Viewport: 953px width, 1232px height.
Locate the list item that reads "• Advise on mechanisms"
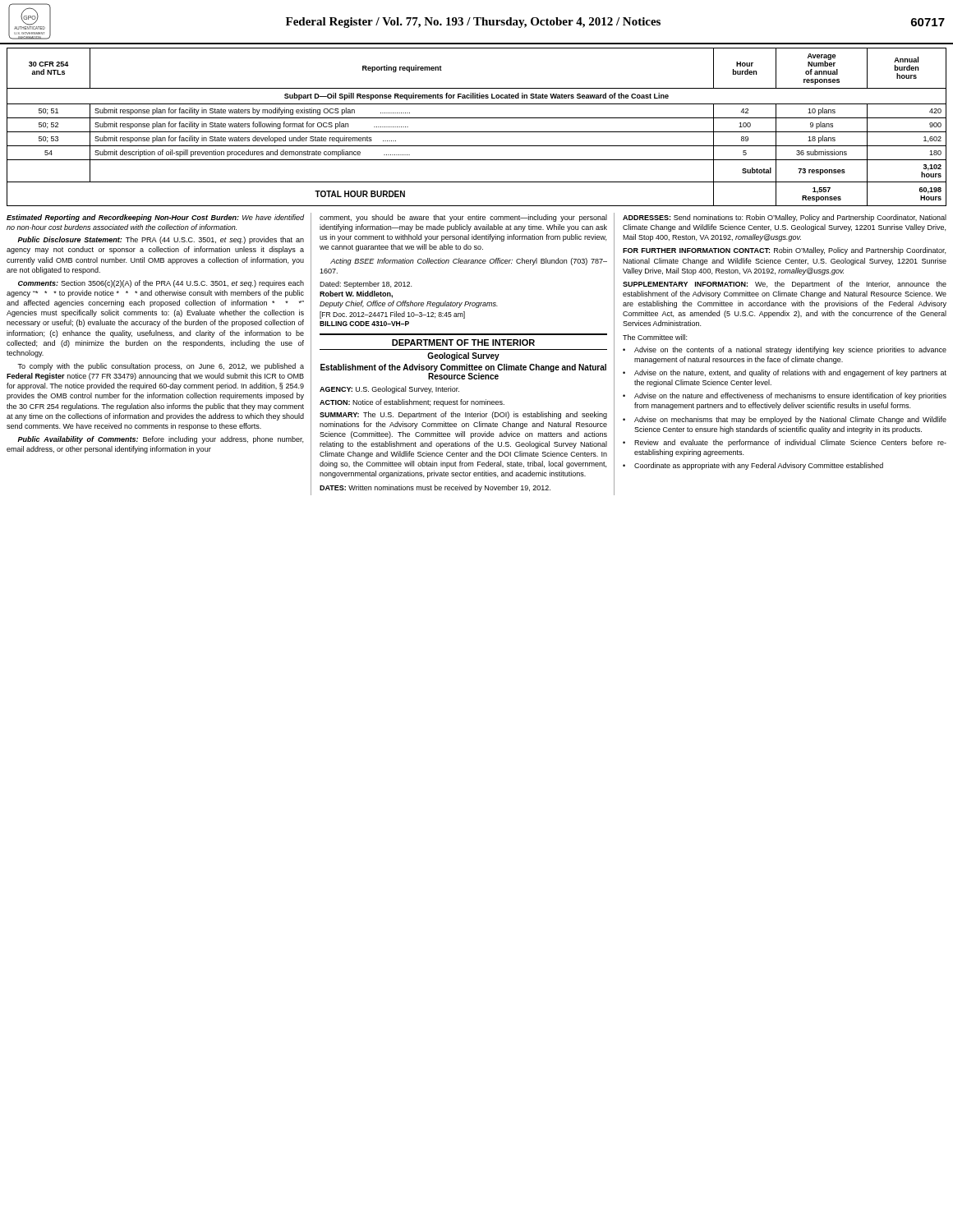pos(785,424)
